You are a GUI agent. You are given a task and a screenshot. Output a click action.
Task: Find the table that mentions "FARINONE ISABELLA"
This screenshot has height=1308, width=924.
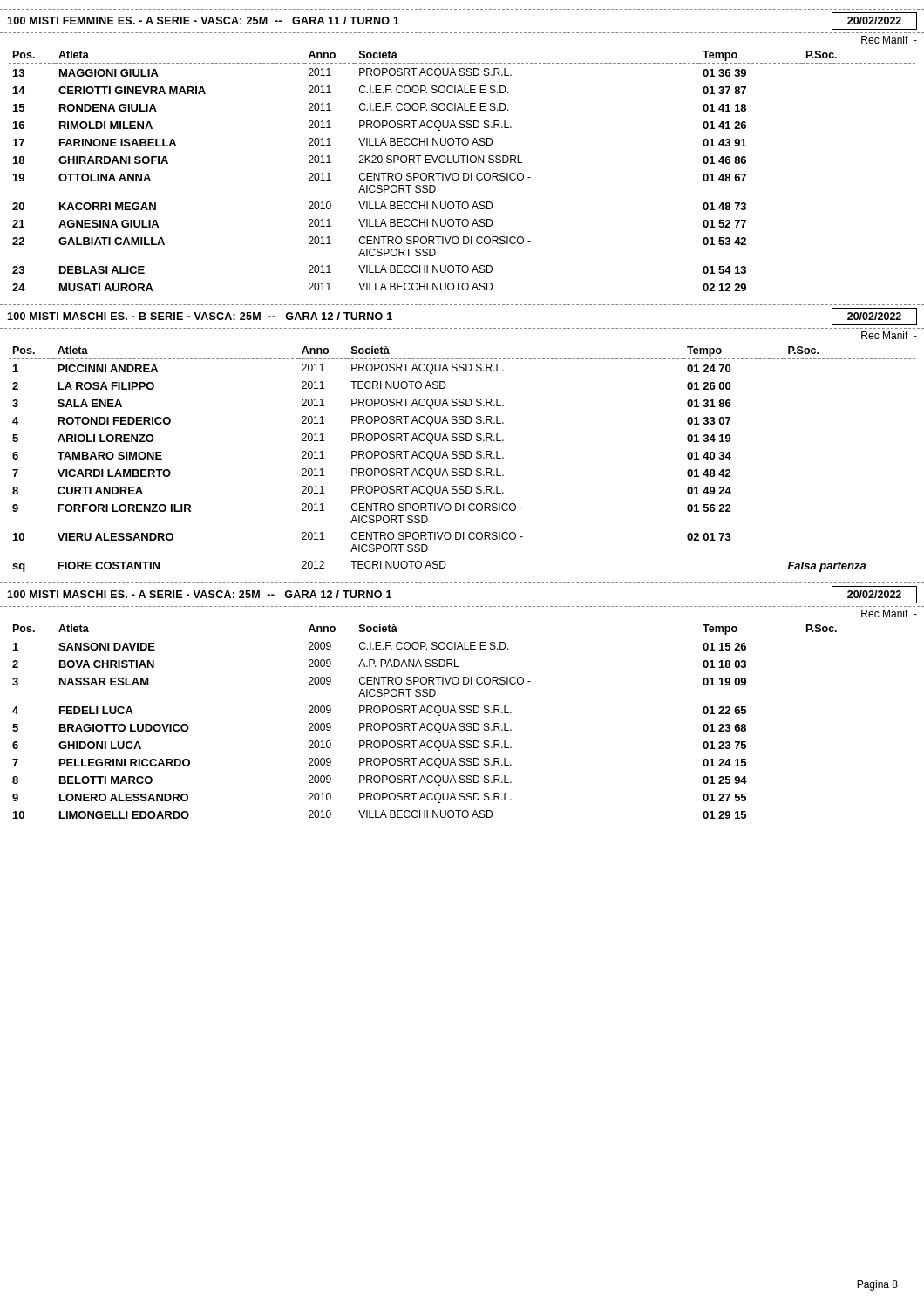tap(462, 171)
